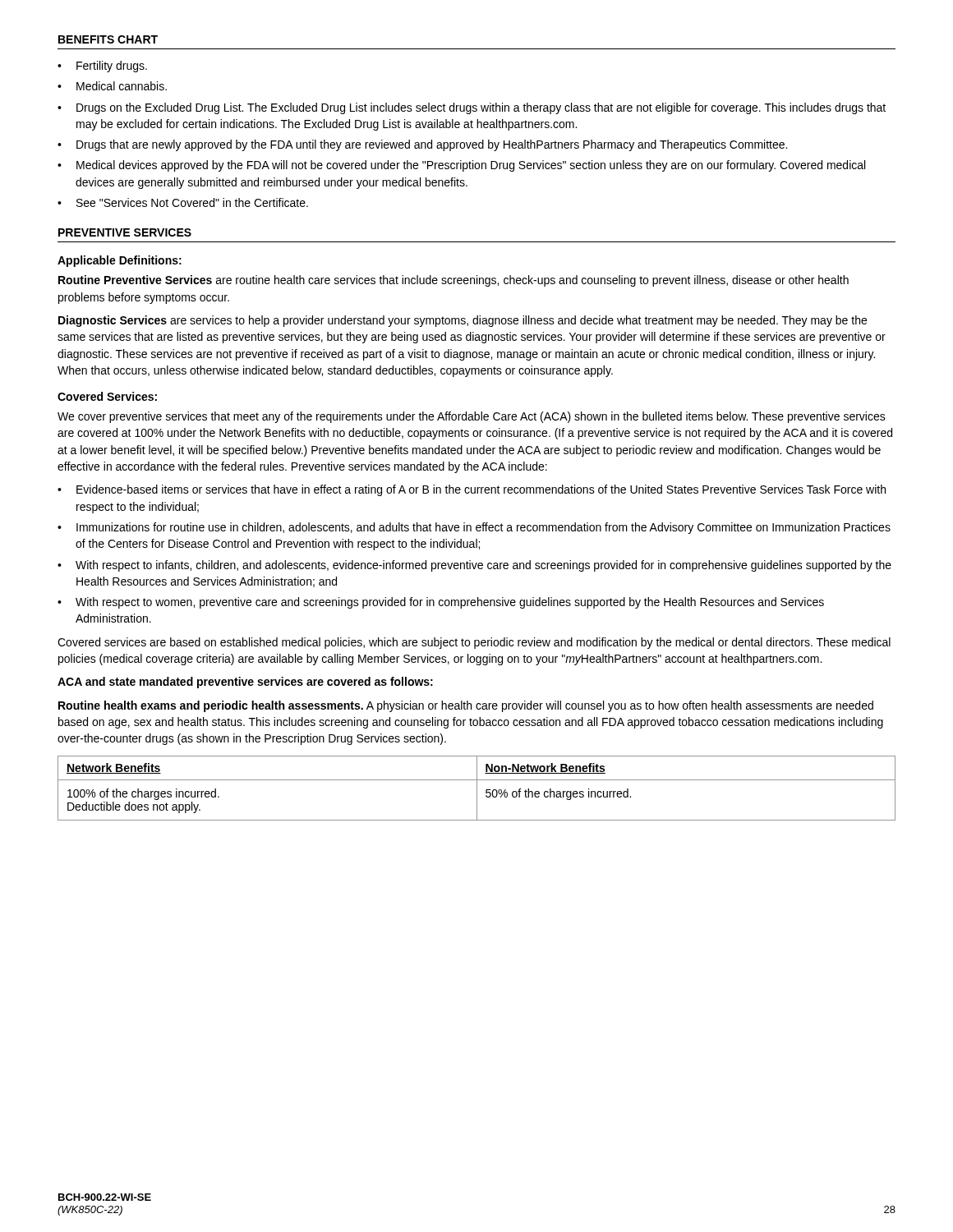Click on the list item containing "• Evidence-based items or services that have in"
The width and height of the screenshot is (953, 1232).
coord(476,498)
